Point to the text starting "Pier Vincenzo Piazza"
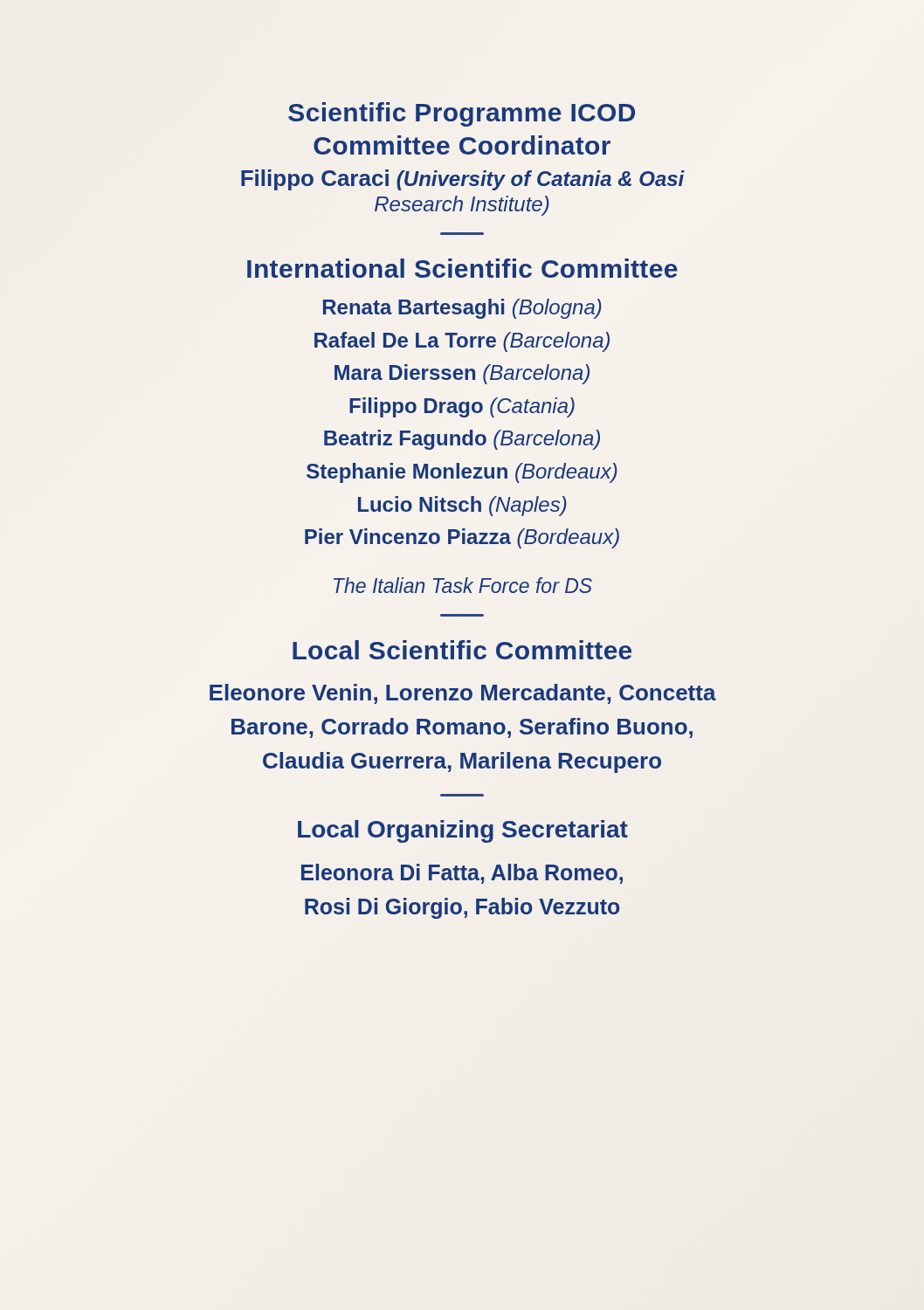 [x=462, y=537]
